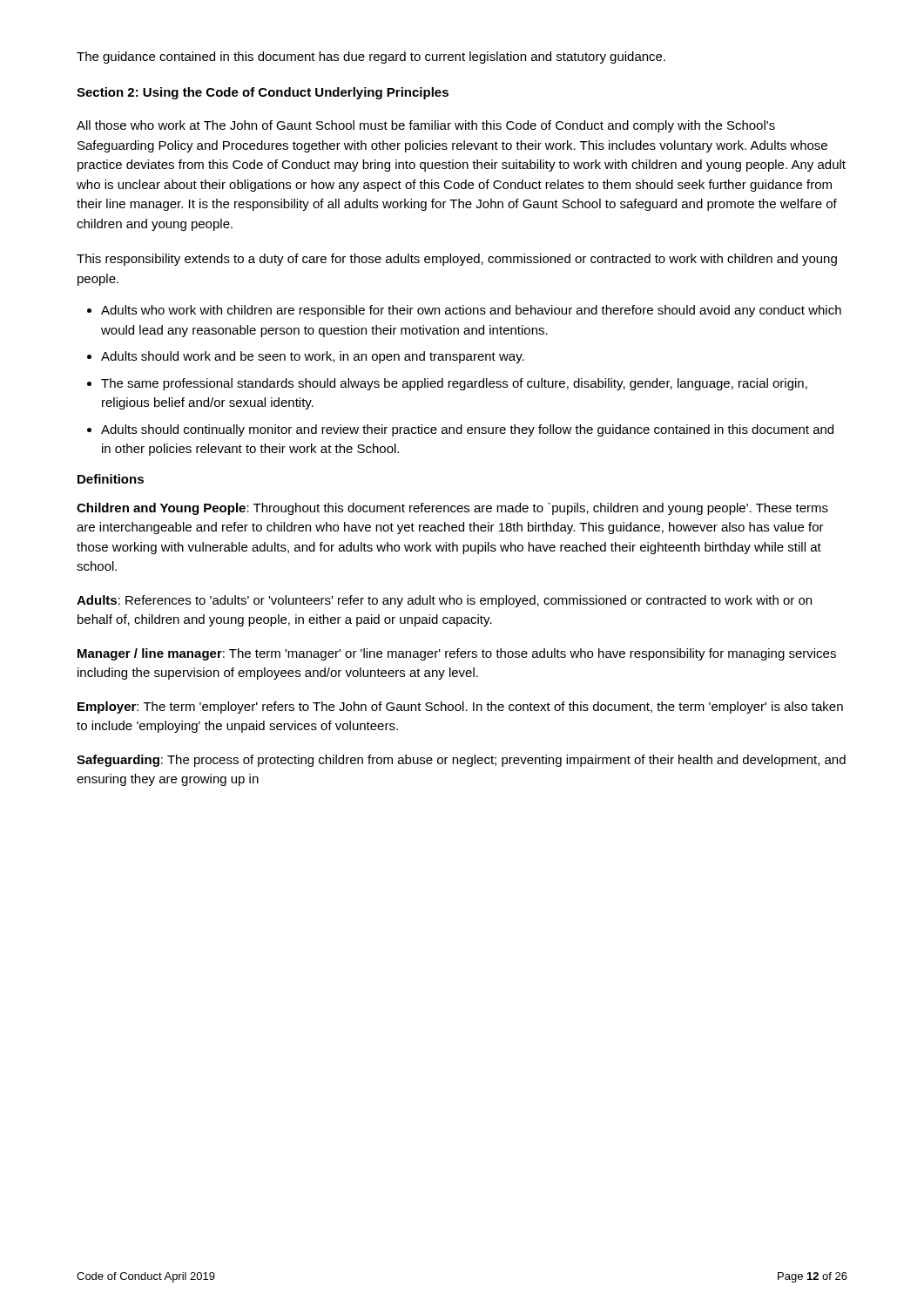Select the text block that reads "Manager / line manager:"
This screenshot has width=924, height=1307.
point(462,663)
